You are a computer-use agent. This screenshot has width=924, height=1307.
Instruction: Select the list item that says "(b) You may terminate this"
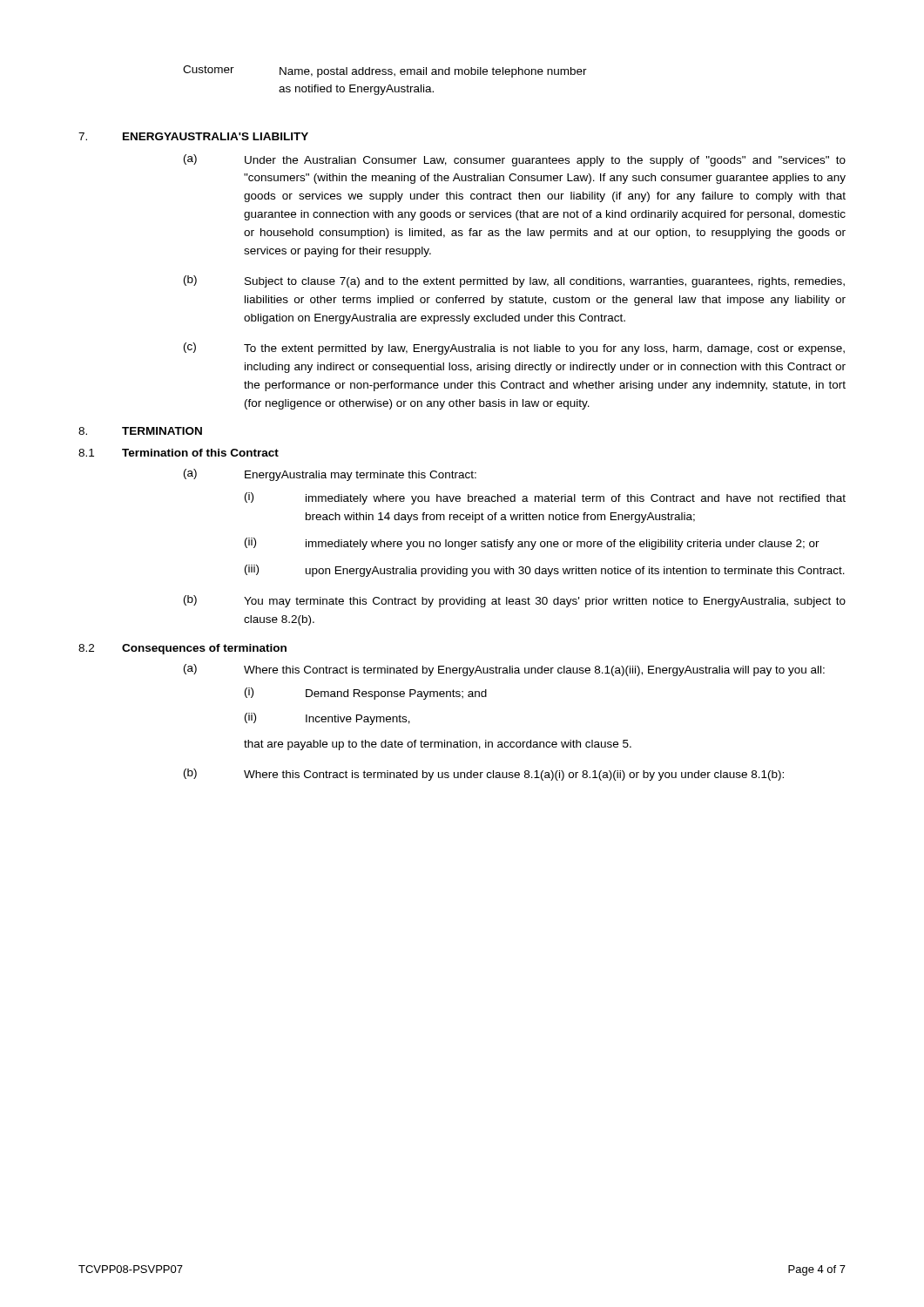pyautogui.click(x=514, y=611)
